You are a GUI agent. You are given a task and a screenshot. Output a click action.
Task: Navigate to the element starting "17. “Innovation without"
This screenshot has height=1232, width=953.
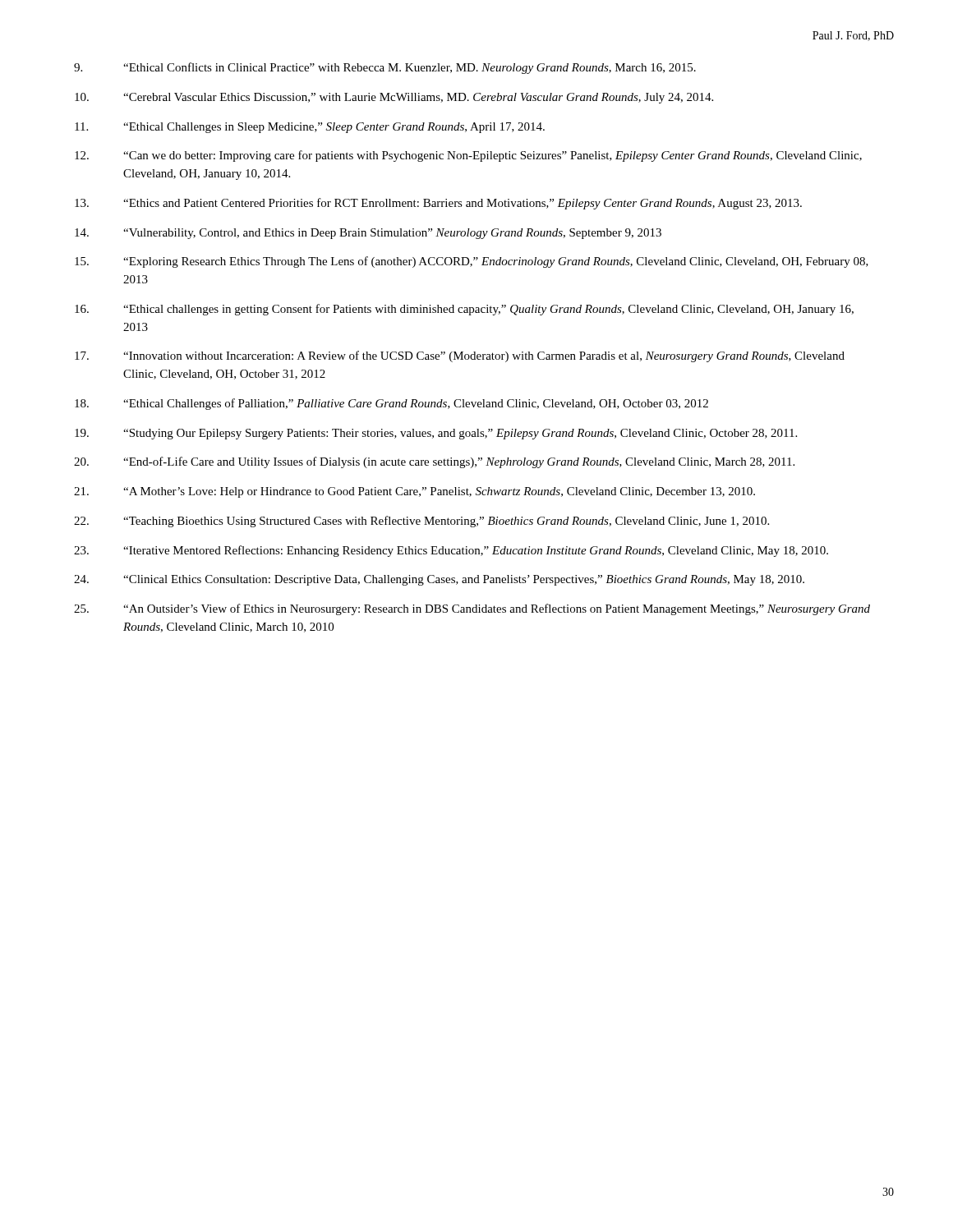(x=476, y=366)
